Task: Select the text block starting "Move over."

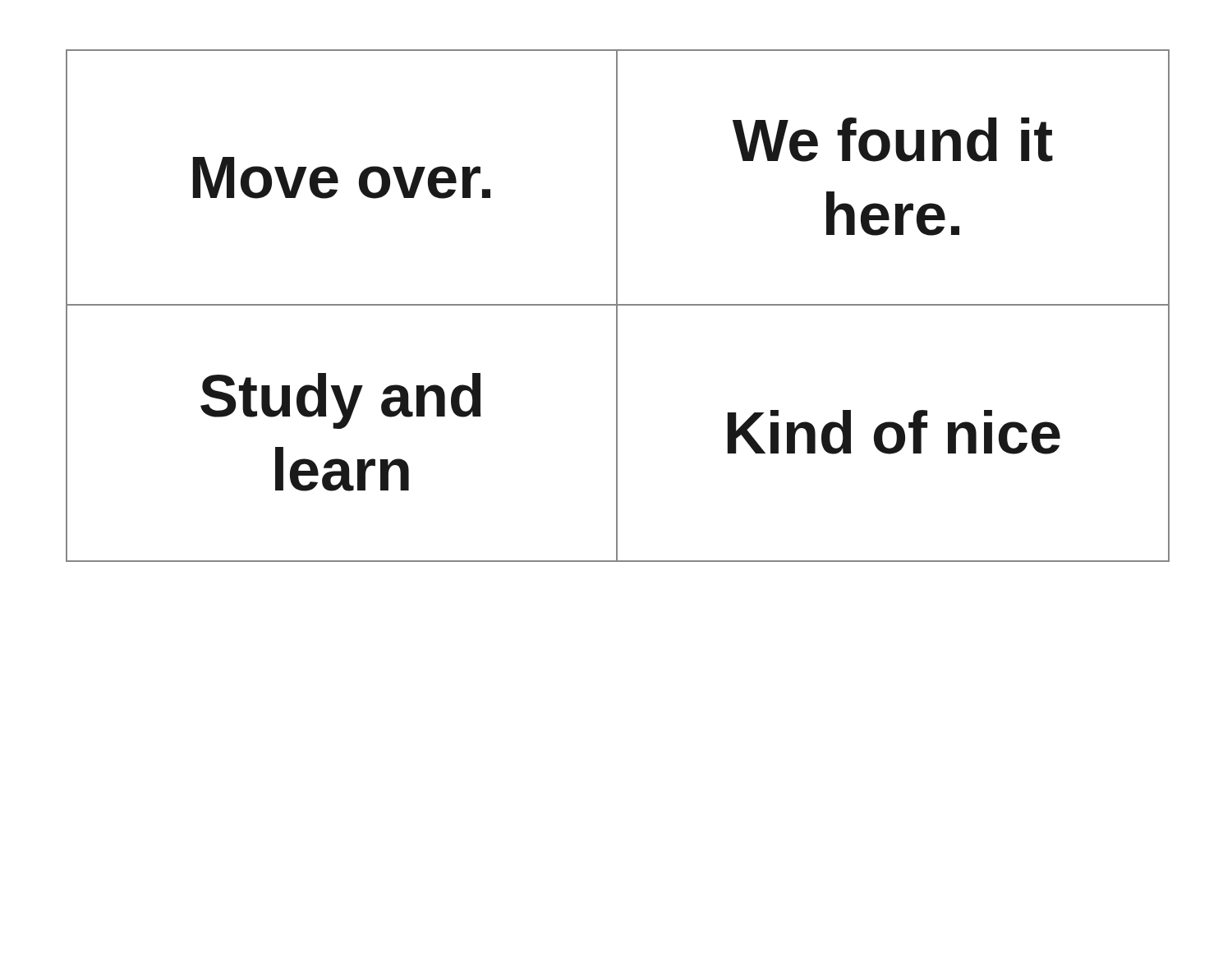Action: coord(342,177)
